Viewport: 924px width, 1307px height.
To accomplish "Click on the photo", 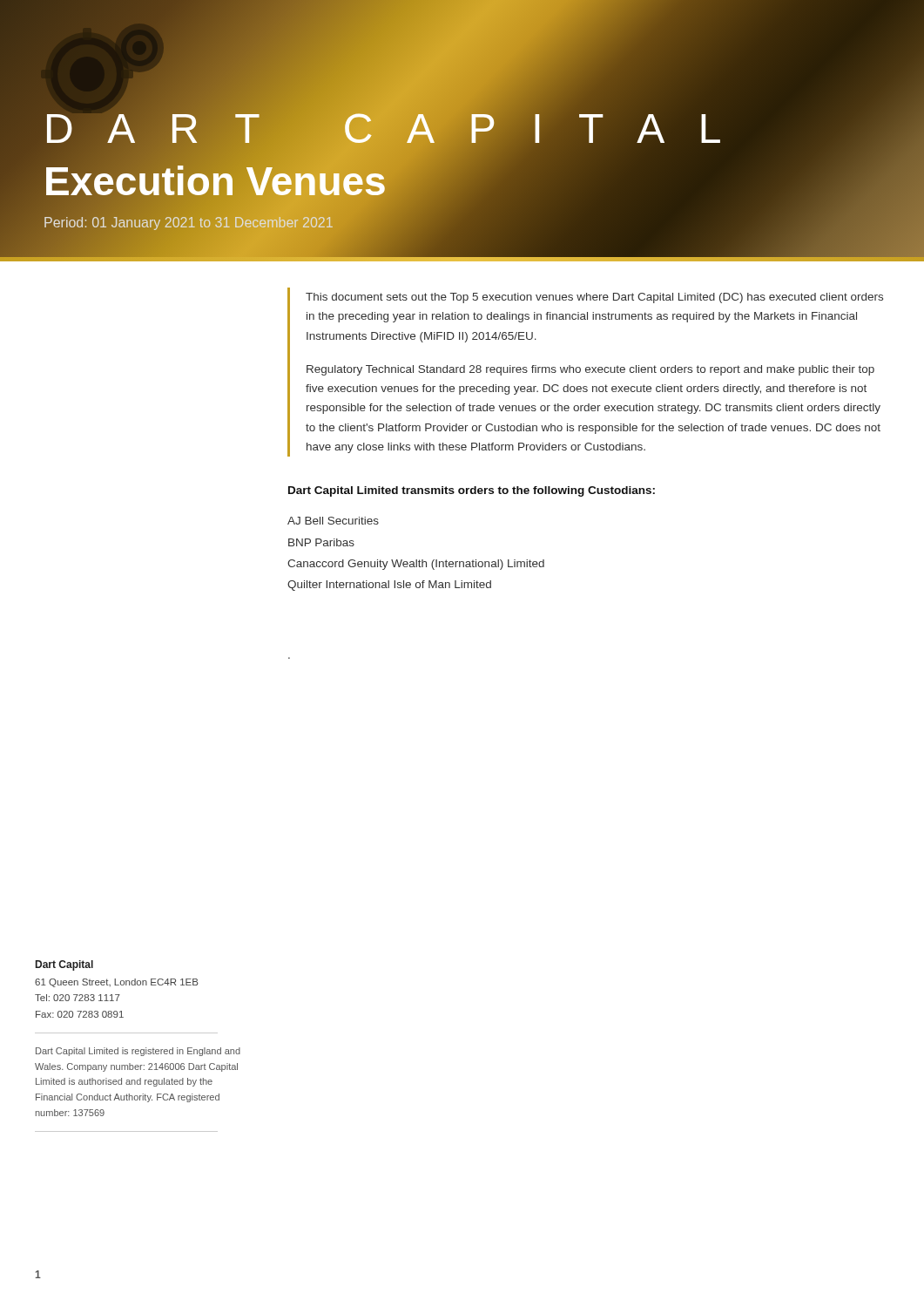I will coord(462,129).
